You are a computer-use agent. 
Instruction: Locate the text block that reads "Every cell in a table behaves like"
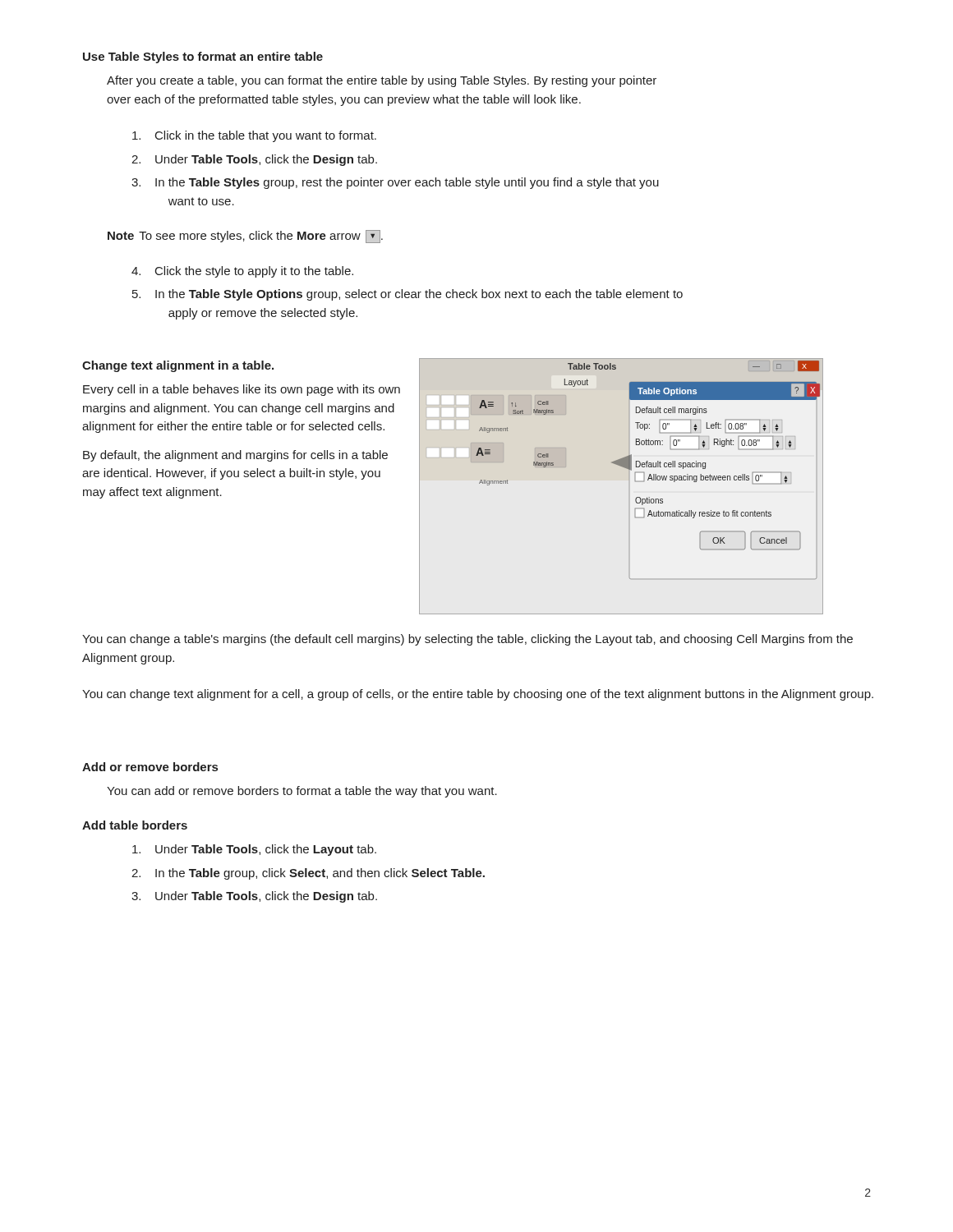click(241, 407)
